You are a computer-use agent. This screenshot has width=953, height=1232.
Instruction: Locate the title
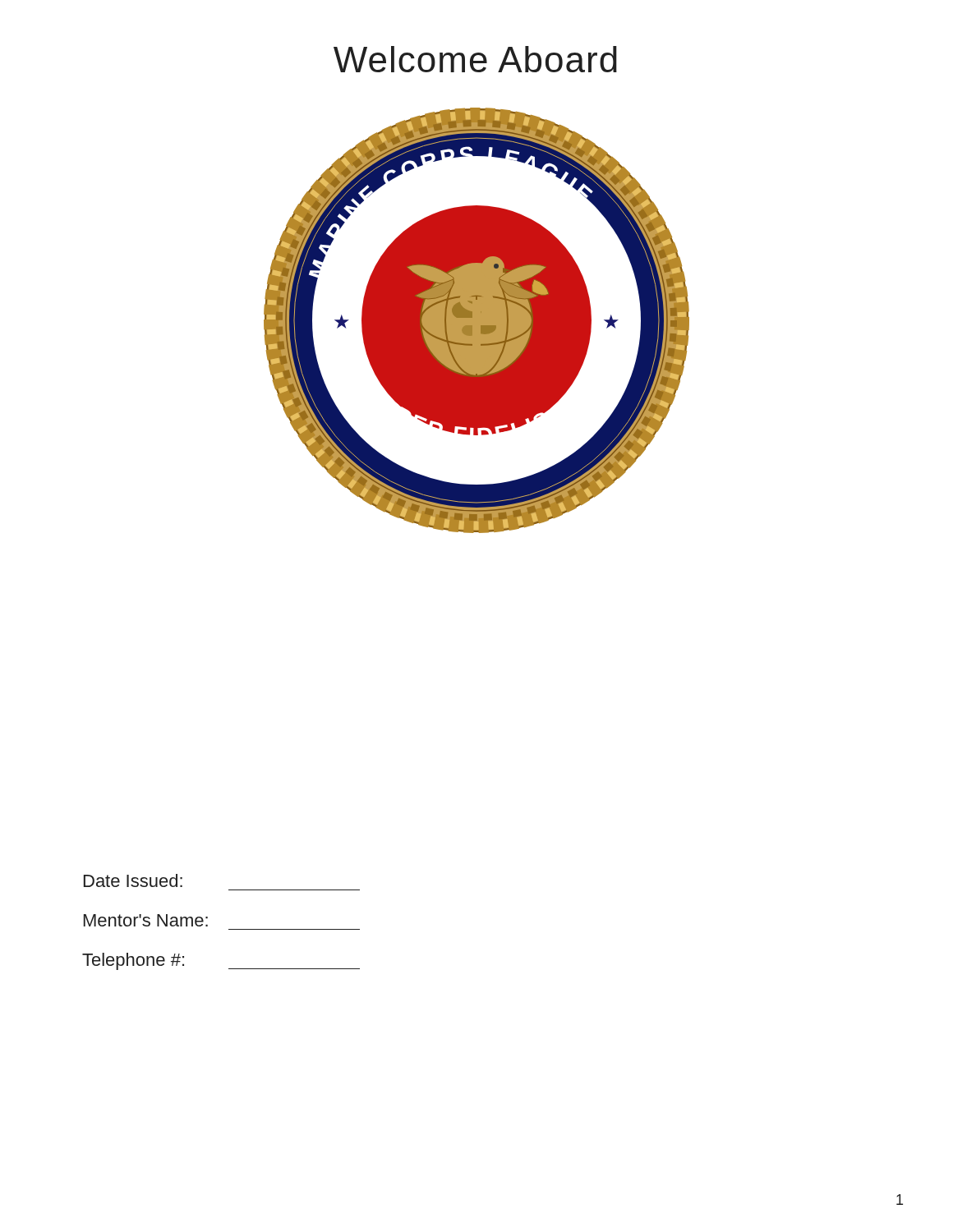coord(476,60)
